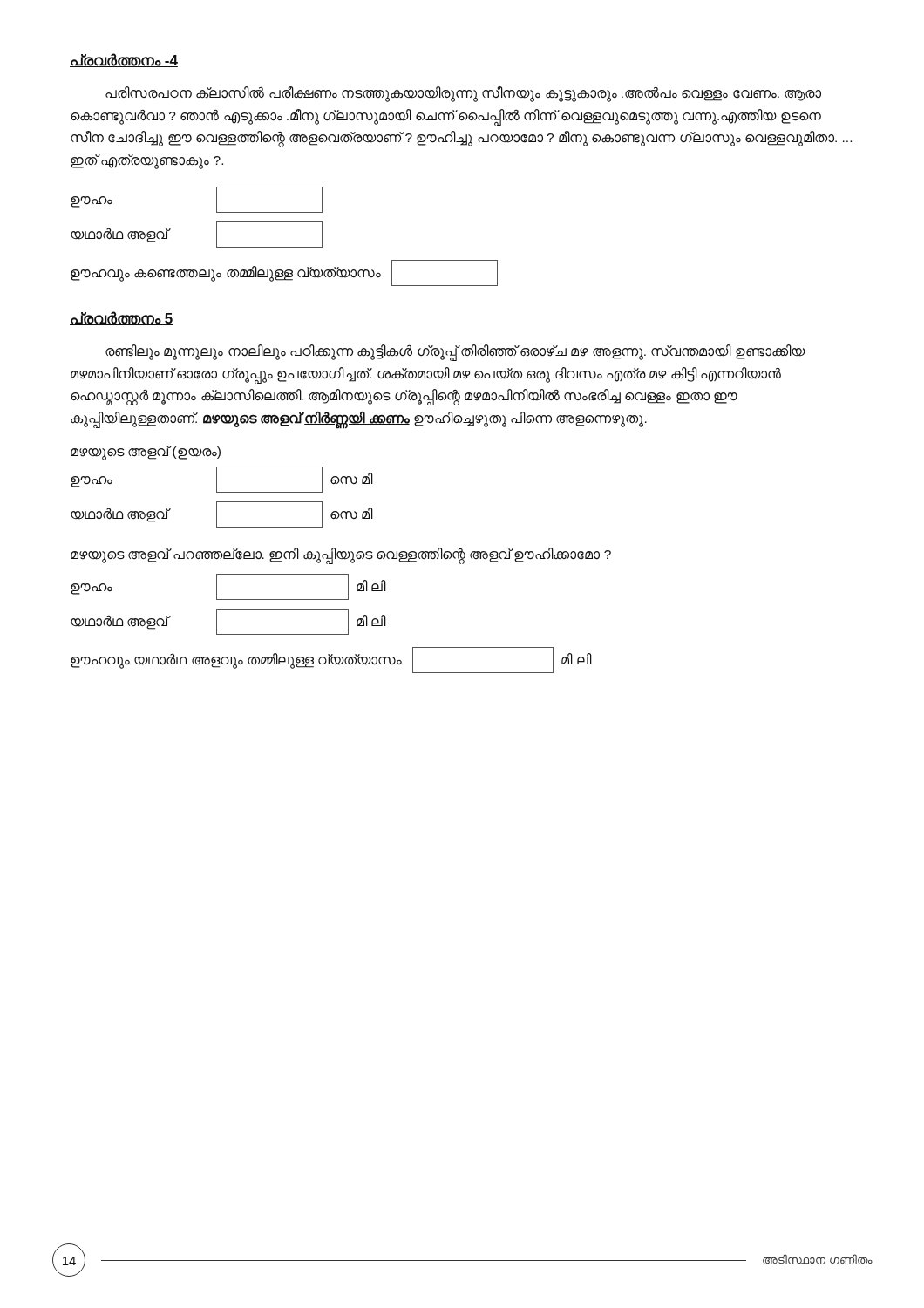Click on the list item with the text "യഥാർഥ അളവ് സെ മി"

tap(221, 514)
